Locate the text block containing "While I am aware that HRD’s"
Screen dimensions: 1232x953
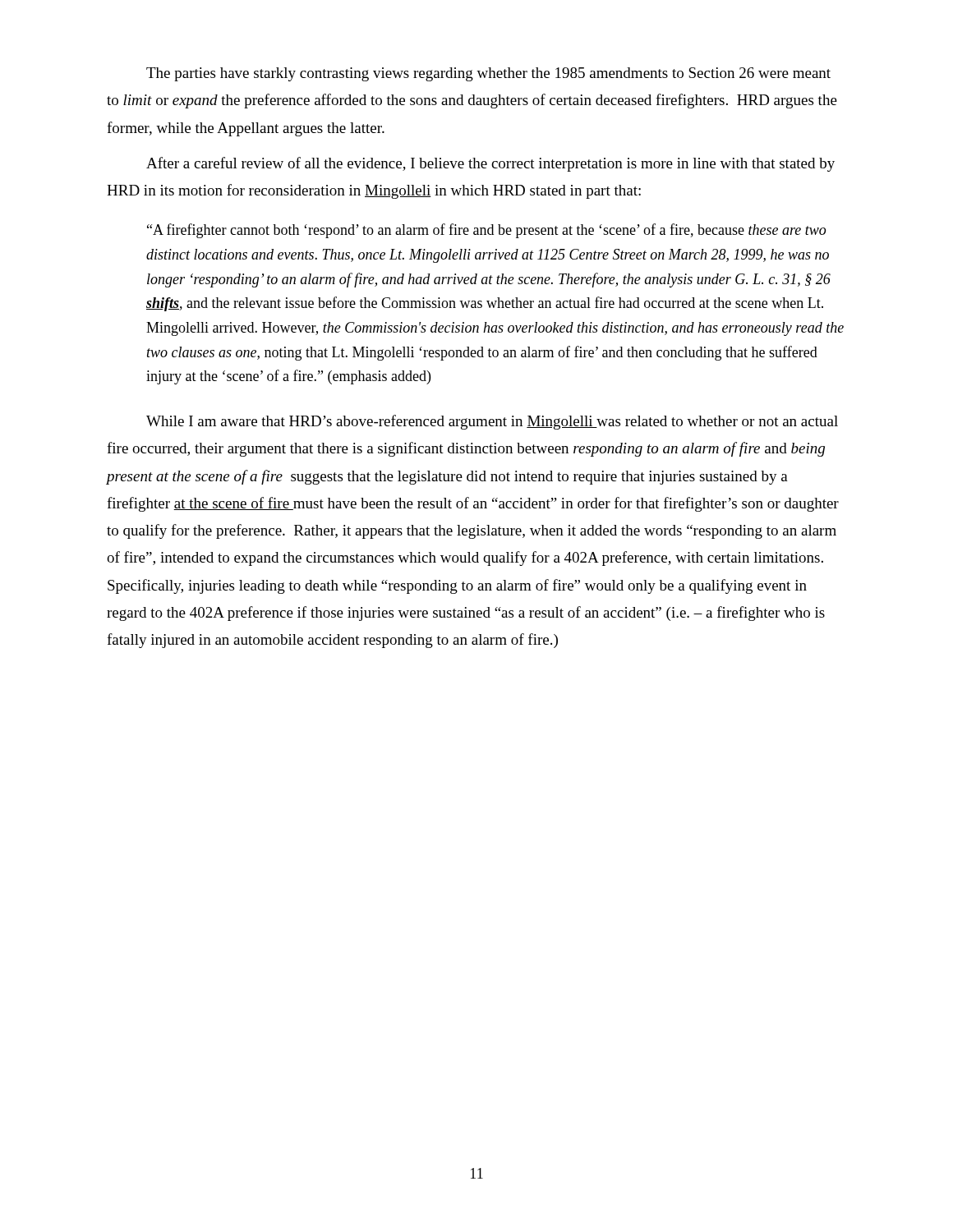(473, 530)
